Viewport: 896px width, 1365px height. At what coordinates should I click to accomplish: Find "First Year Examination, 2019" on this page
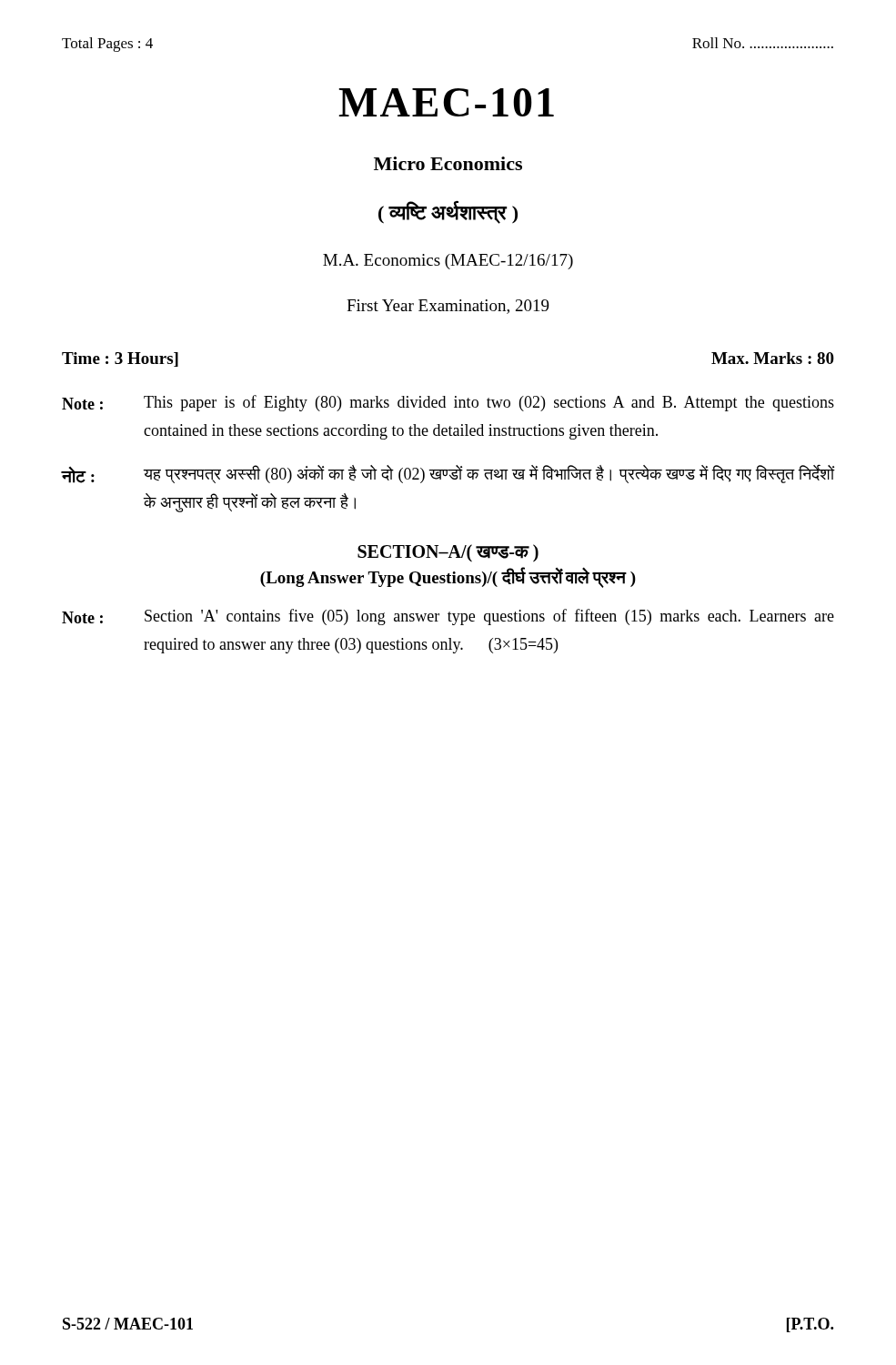[x=448, y=306]
